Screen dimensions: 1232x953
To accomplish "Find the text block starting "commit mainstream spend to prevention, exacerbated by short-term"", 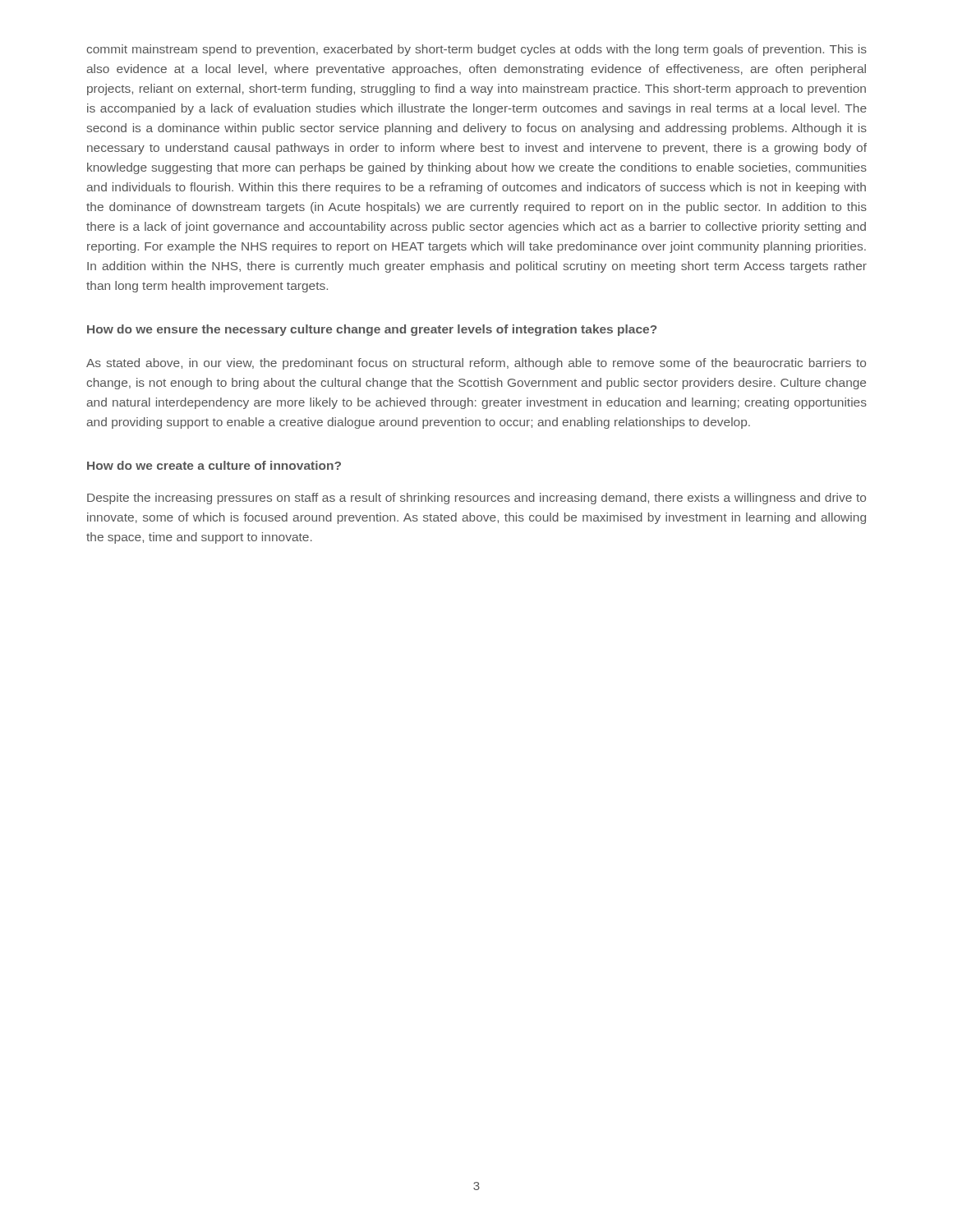I will coord(476,167).
